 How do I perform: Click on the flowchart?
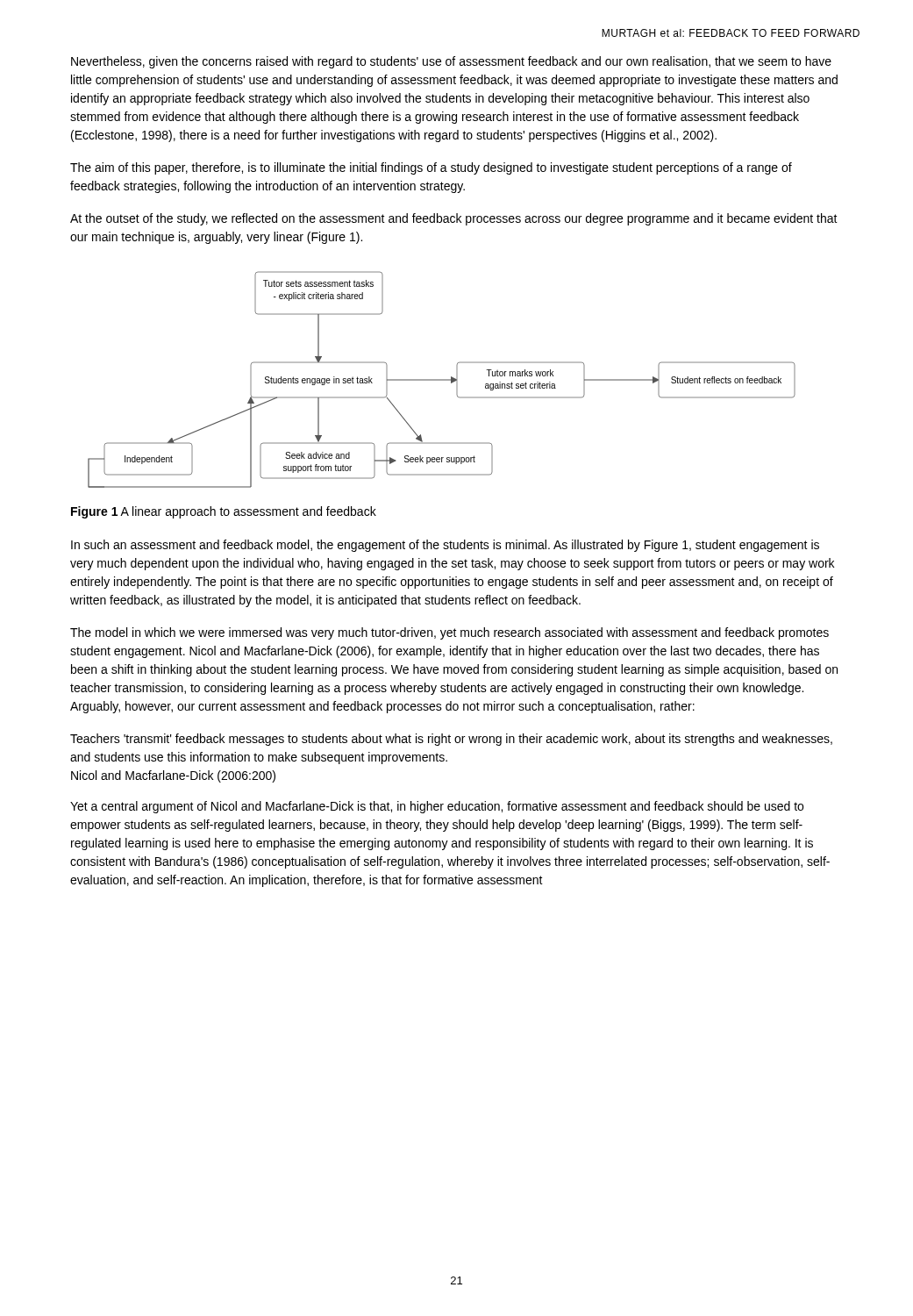[456, 382]
